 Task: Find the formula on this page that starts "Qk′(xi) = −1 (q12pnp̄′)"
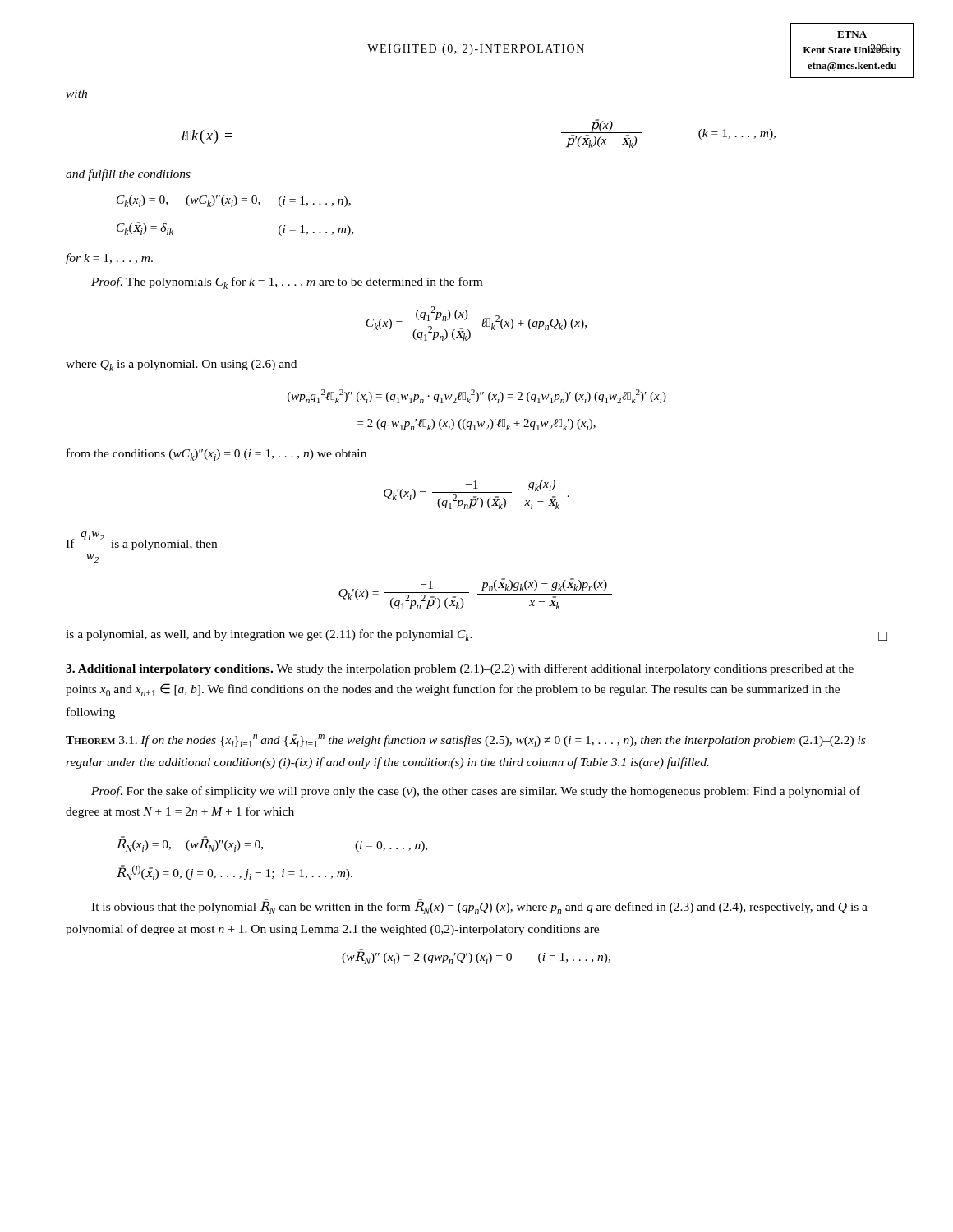(476, 494)
